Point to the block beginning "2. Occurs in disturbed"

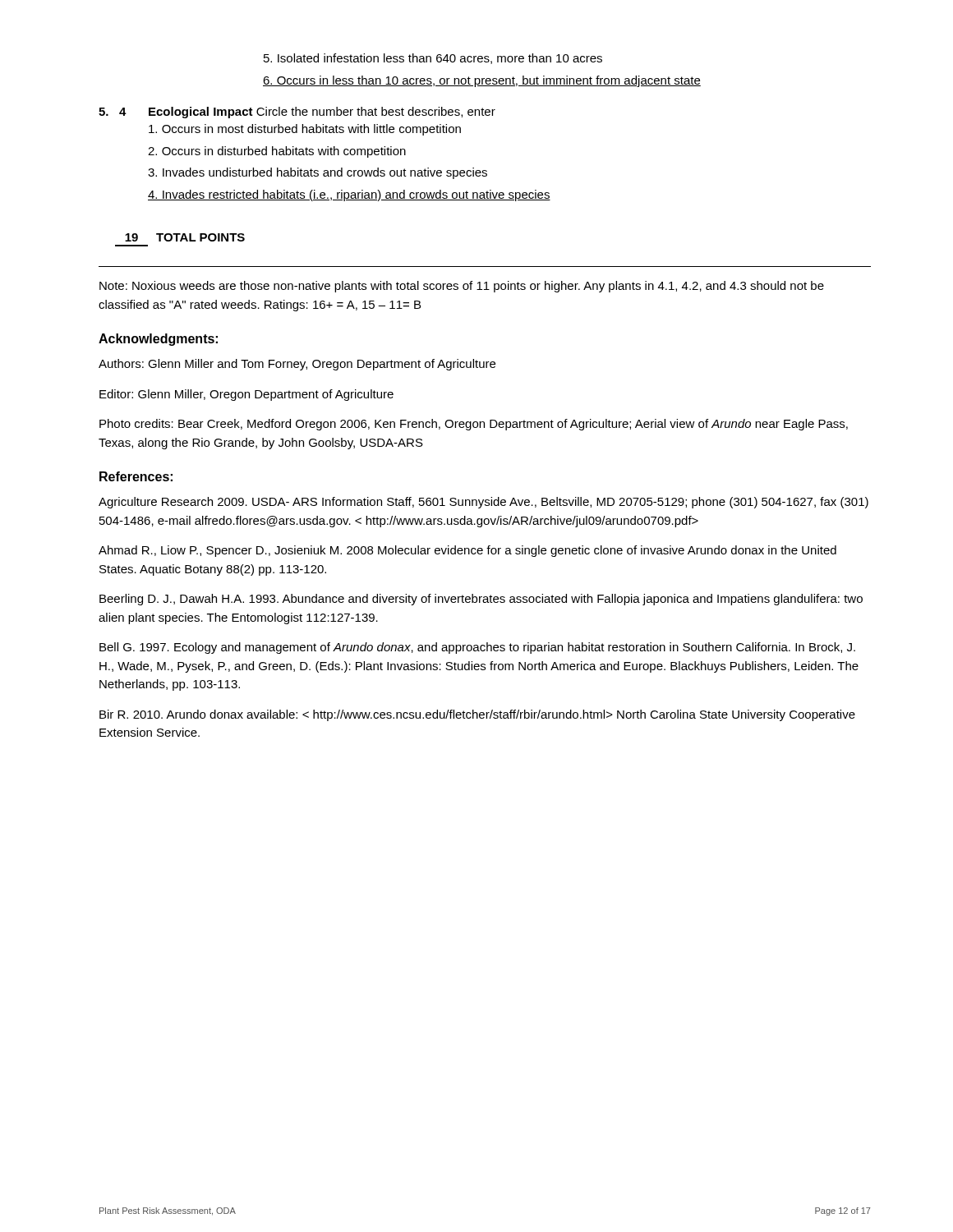click(x=277, y=150)
